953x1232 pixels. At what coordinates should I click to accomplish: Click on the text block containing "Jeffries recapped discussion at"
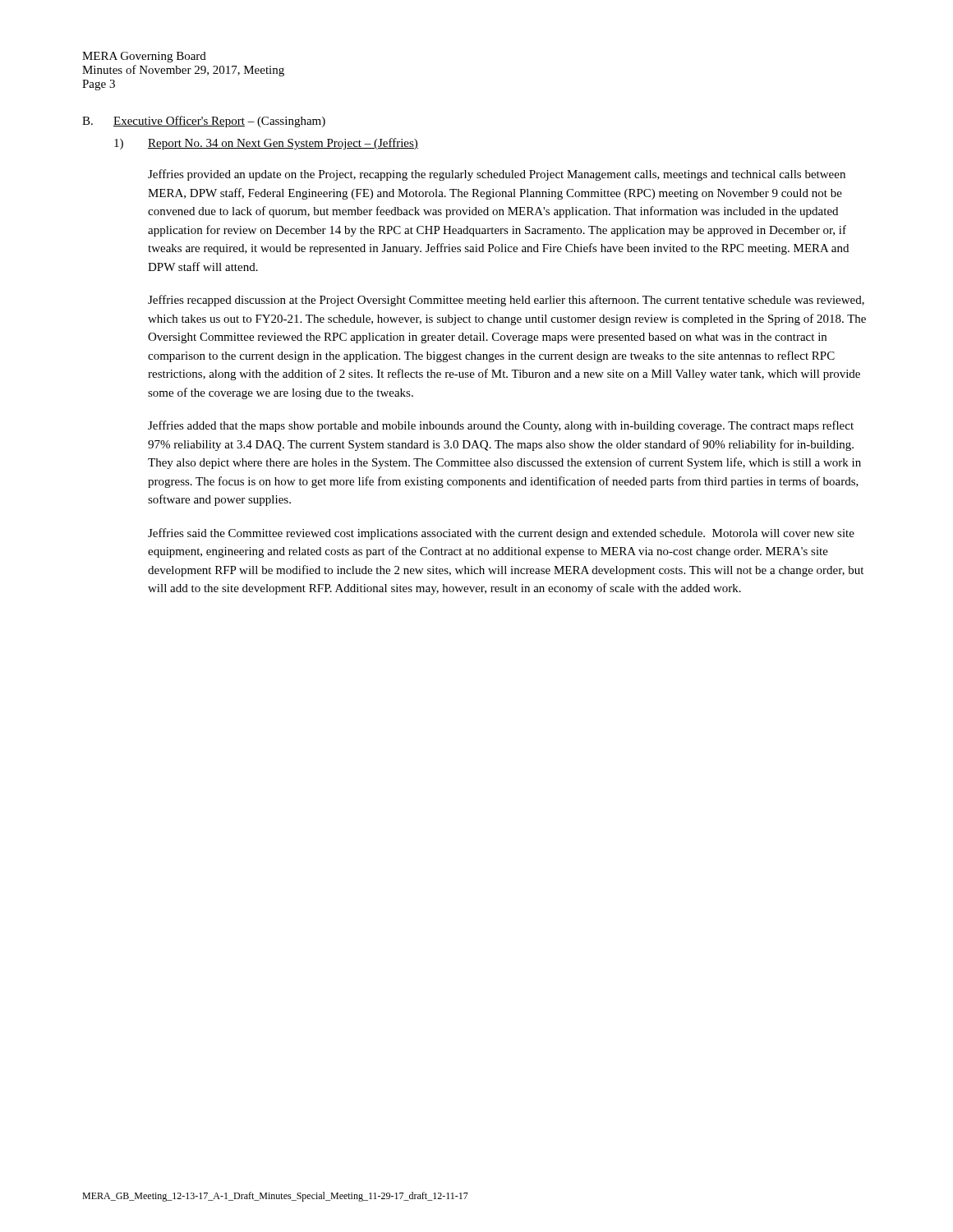tap(507, 346)
